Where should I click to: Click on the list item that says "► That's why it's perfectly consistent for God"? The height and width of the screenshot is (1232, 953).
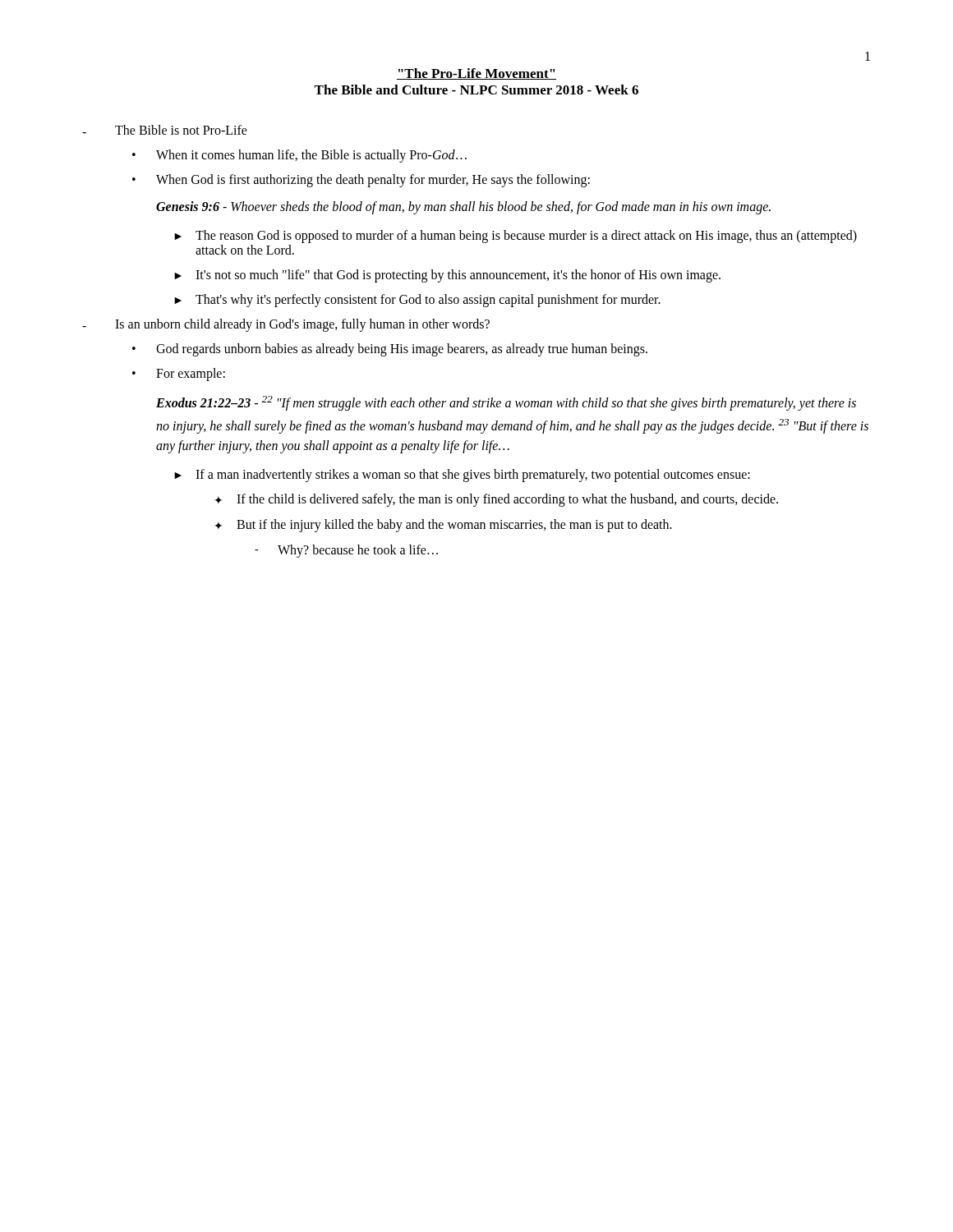pos(522,300)
